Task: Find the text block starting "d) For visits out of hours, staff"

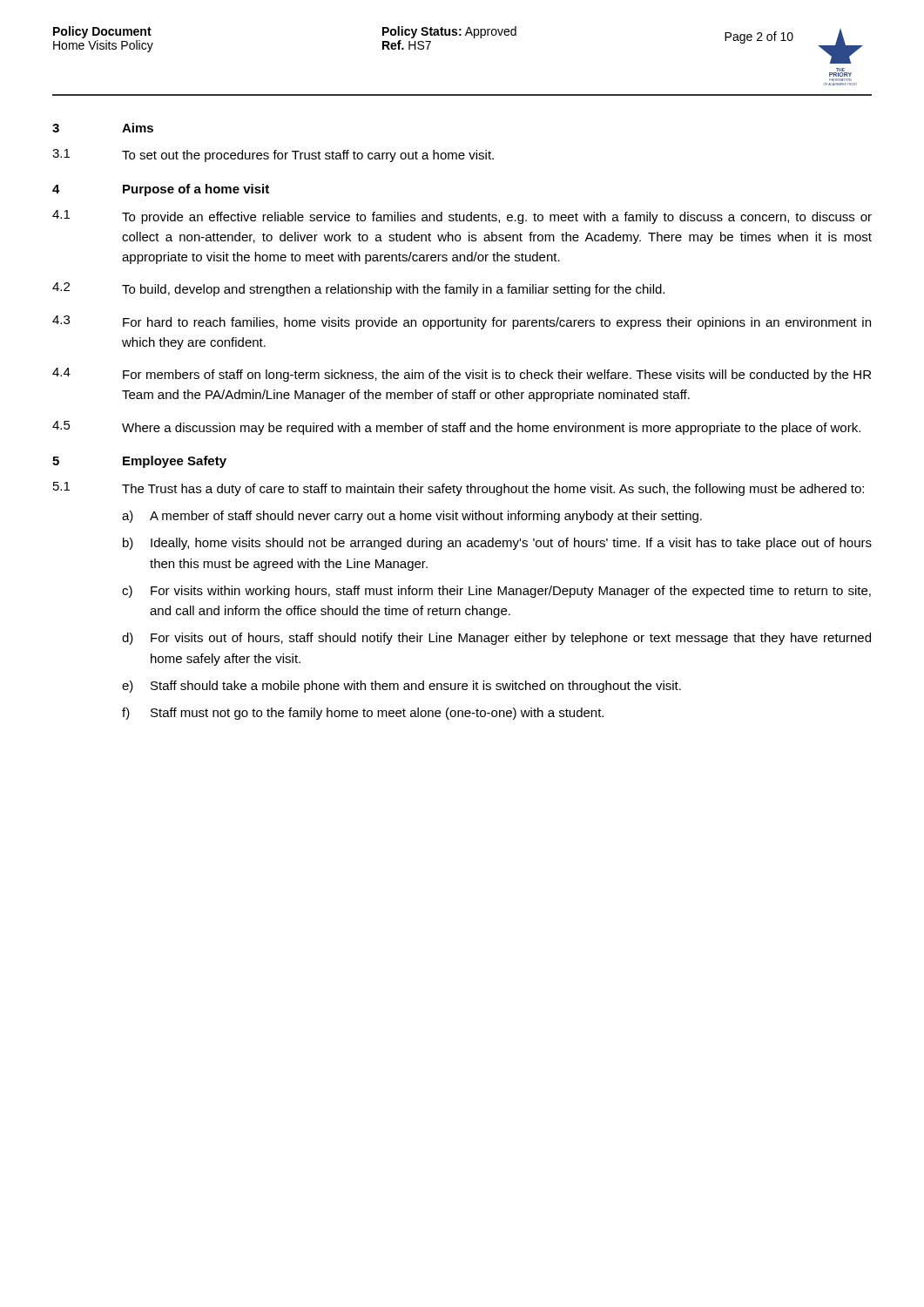Action: (x=497, y=648)
